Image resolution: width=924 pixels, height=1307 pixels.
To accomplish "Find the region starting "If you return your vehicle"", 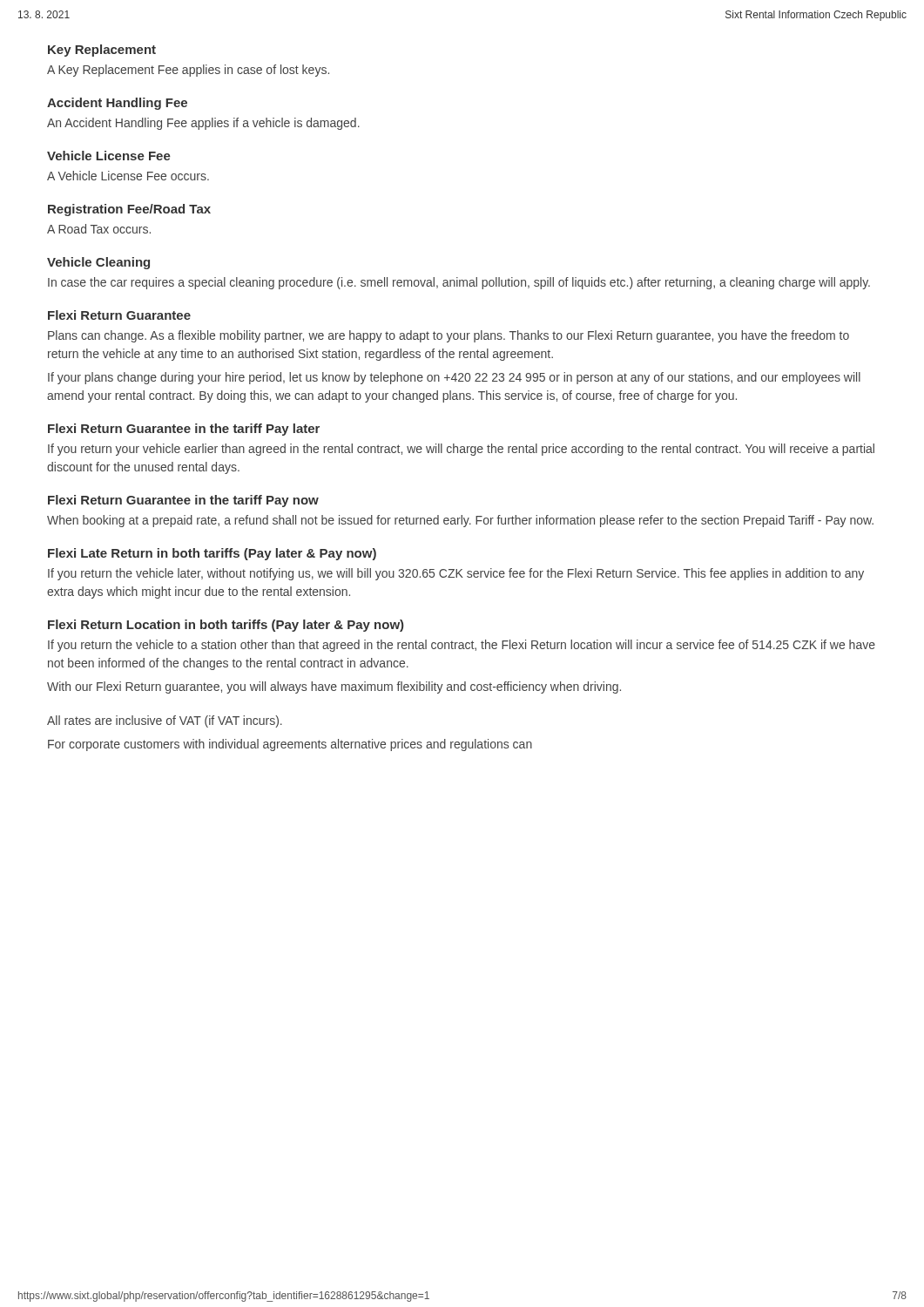I will pyautogui.click(x=461, y=458).
